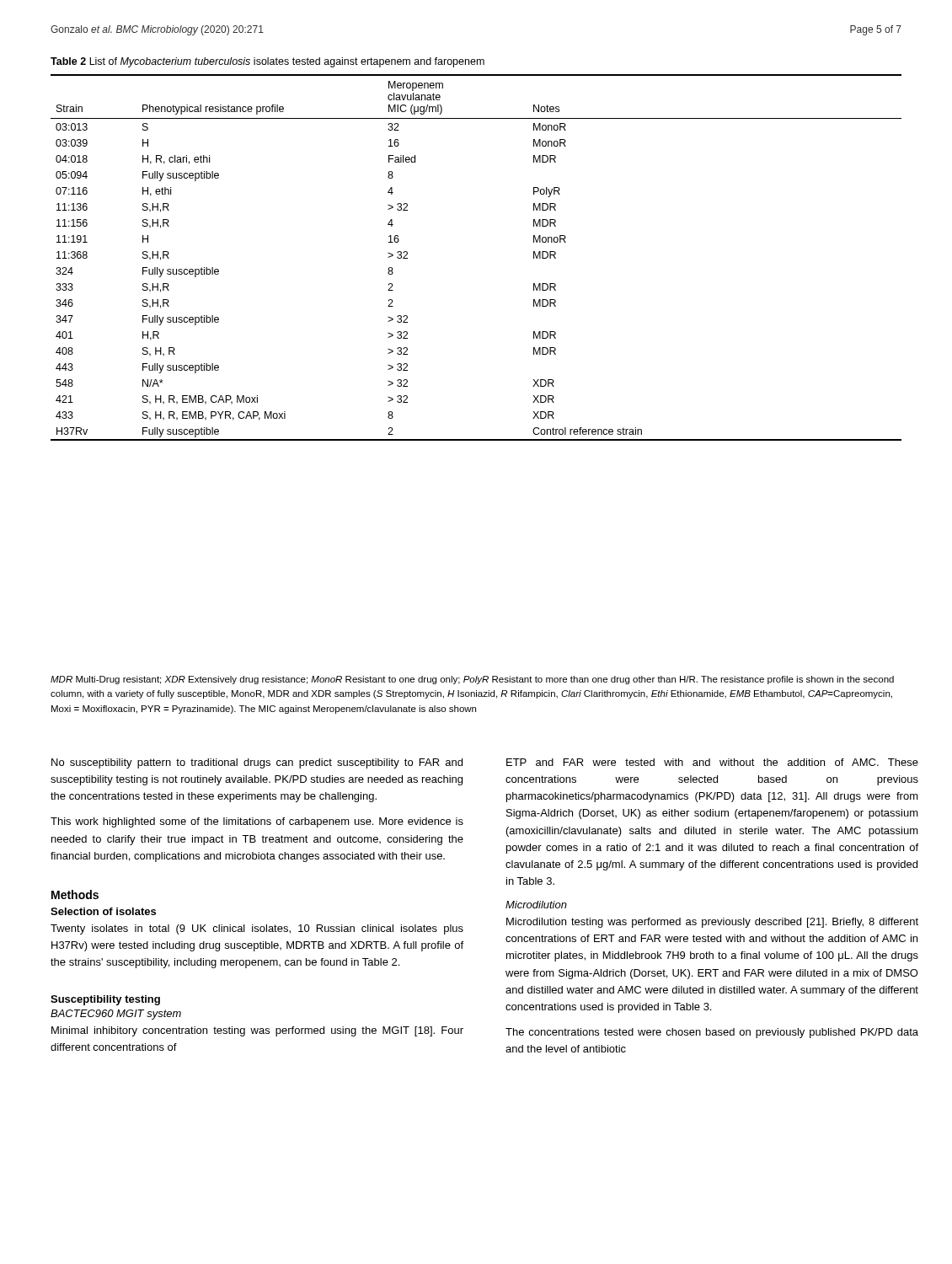Select the table that reads "> 32"

click(476, 257)
